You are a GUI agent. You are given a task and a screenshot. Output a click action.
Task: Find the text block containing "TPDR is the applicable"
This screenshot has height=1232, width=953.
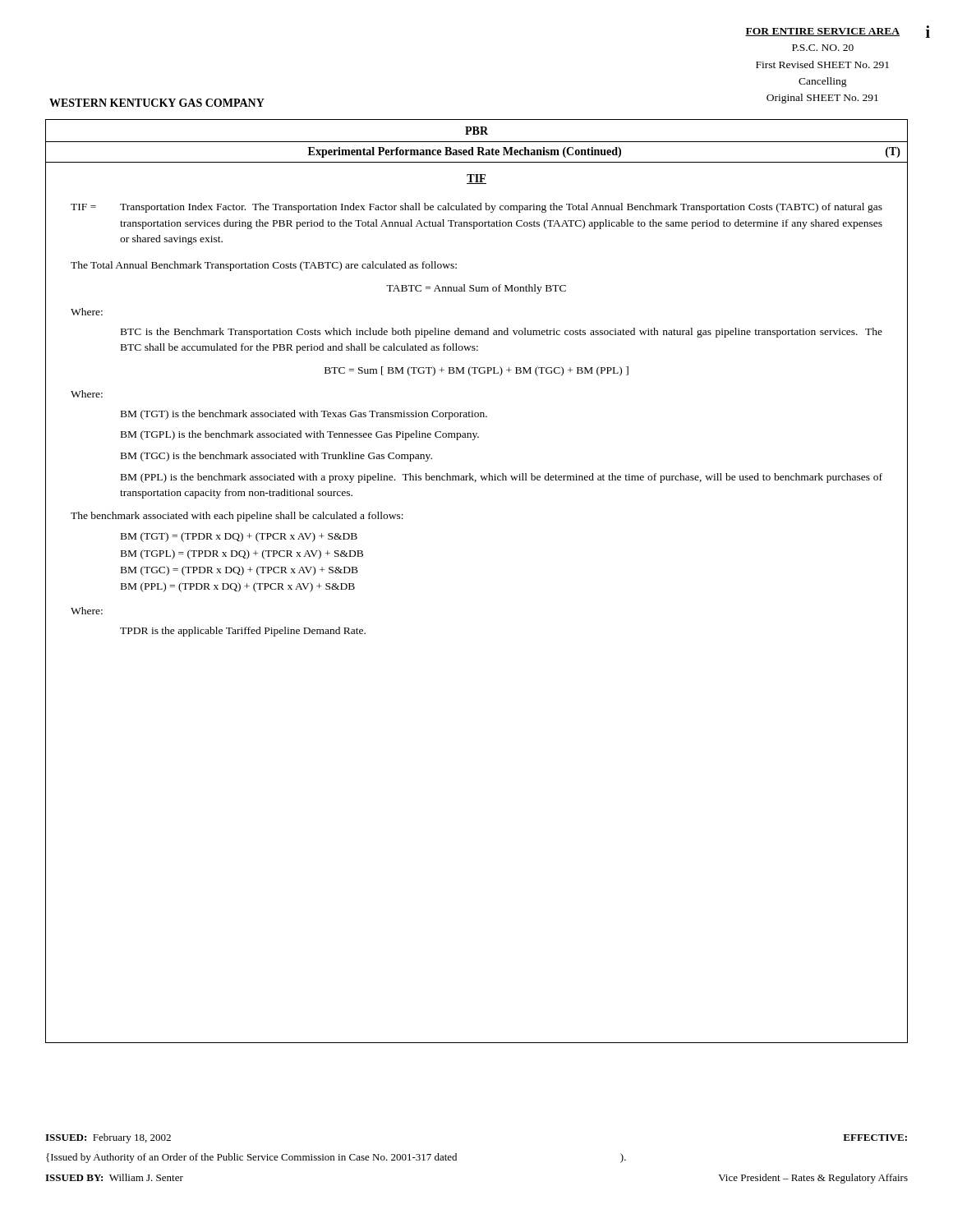(x=243, y=630)
